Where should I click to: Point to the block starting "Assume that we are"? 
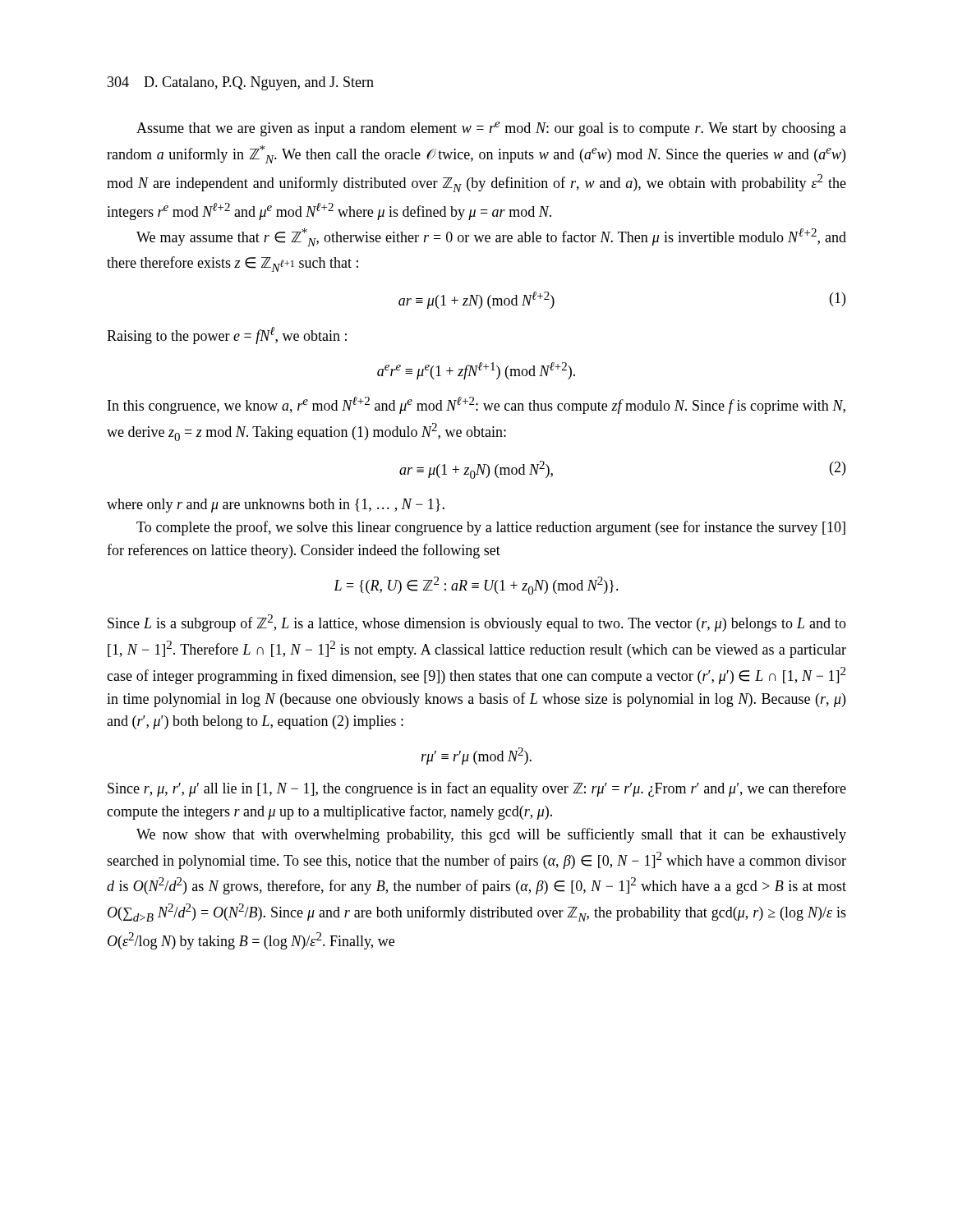476,169
